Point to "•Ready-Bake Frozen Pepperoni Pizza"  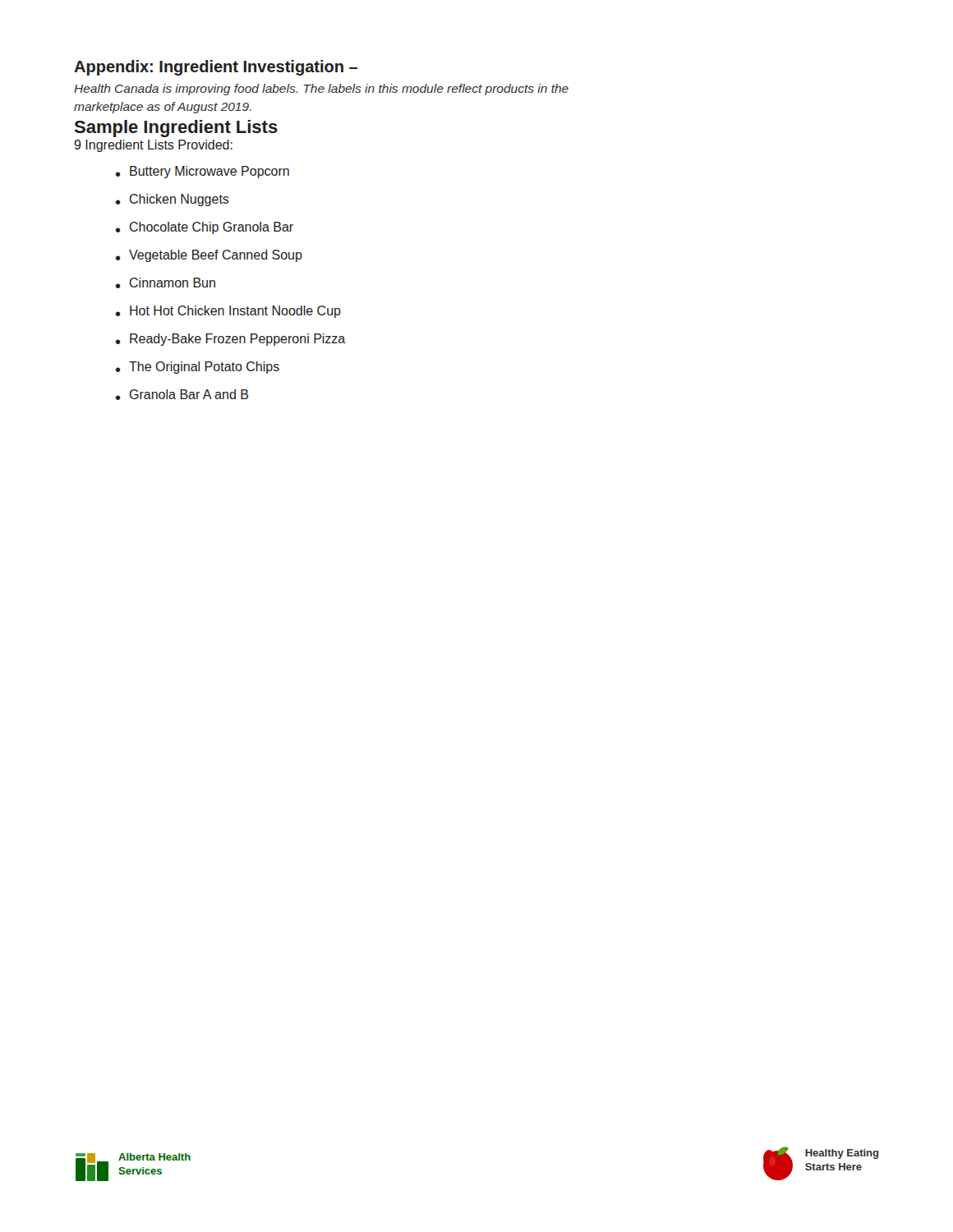(x=230, y=342)
